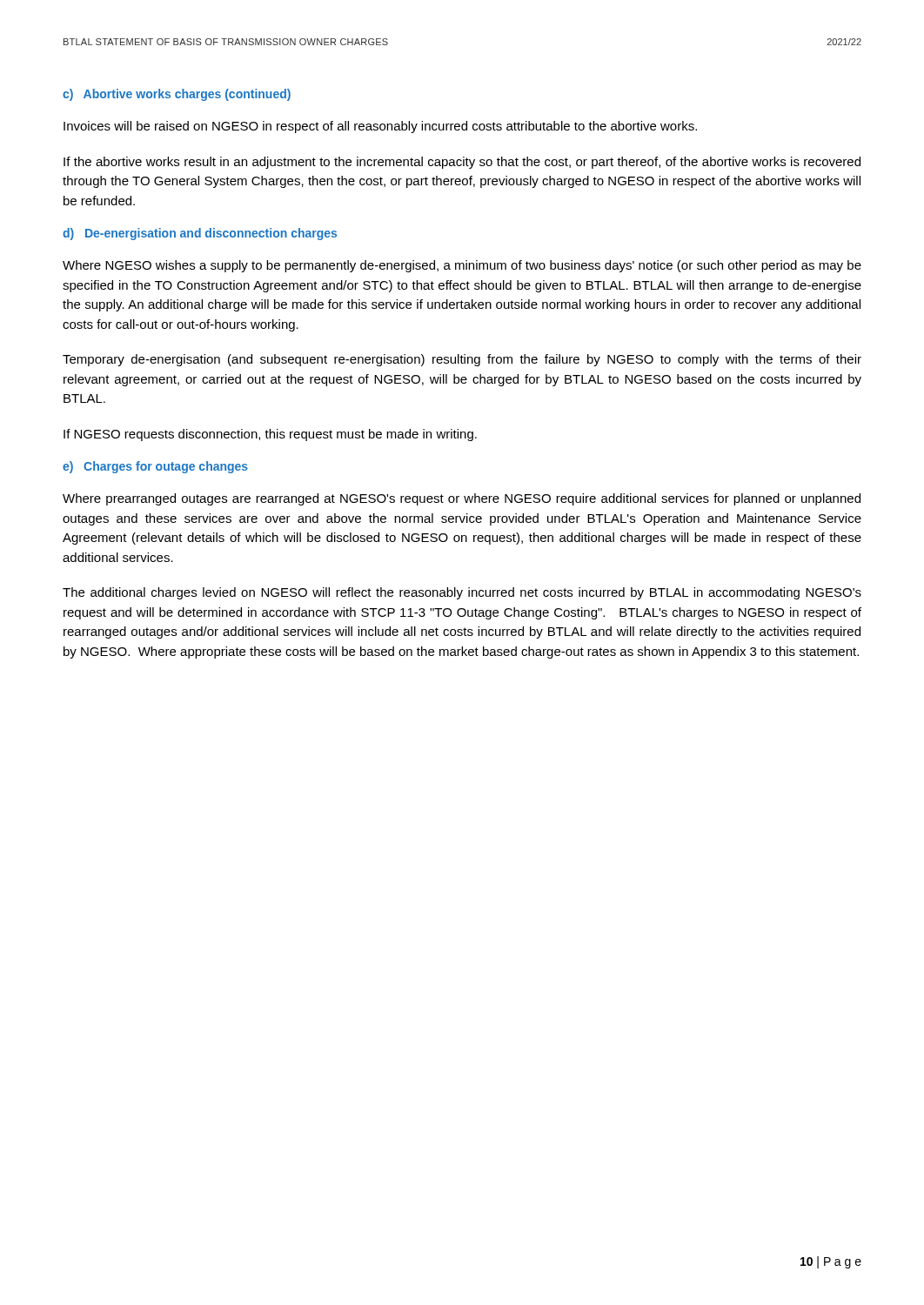Find the passage starting "d) De-energisation and disconnection charges"
The image size is (924, 1305).
200,233
